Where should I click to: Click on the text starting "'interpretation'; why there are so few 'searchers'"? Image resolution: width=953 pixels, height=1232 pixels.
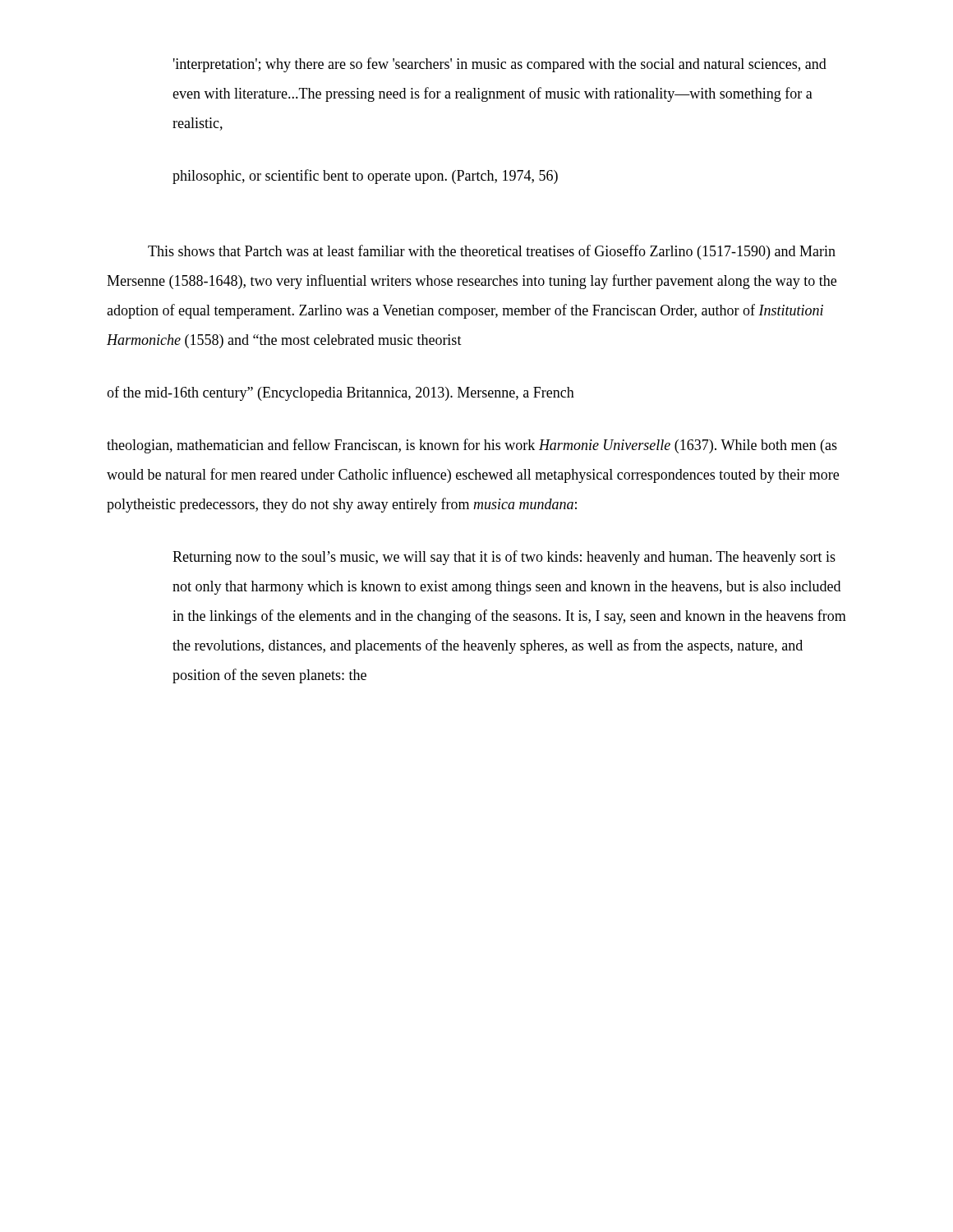tap(500, 65)
